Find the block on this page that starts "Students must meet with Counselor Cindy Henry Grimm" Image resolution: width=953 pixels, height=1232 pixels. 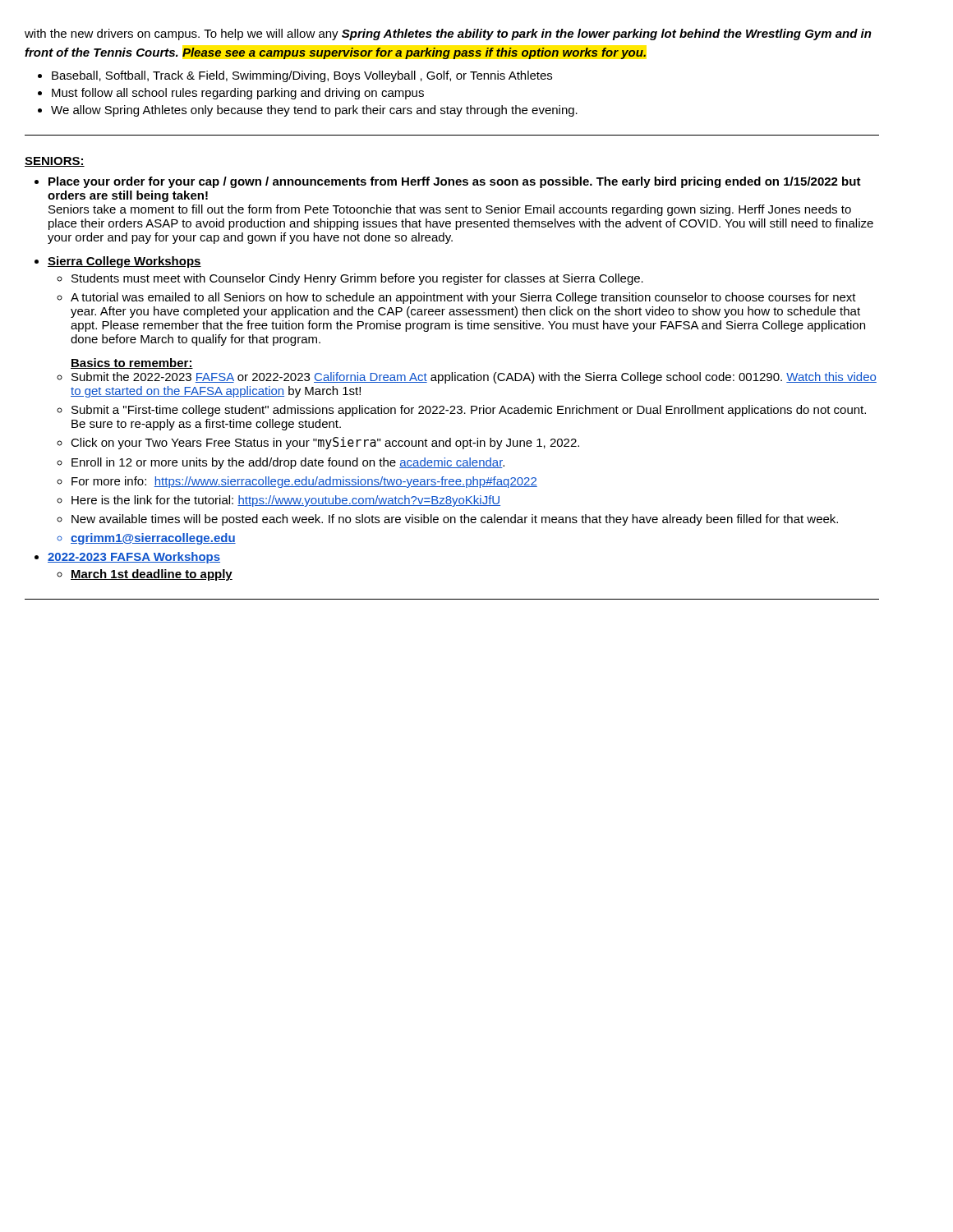357,278
